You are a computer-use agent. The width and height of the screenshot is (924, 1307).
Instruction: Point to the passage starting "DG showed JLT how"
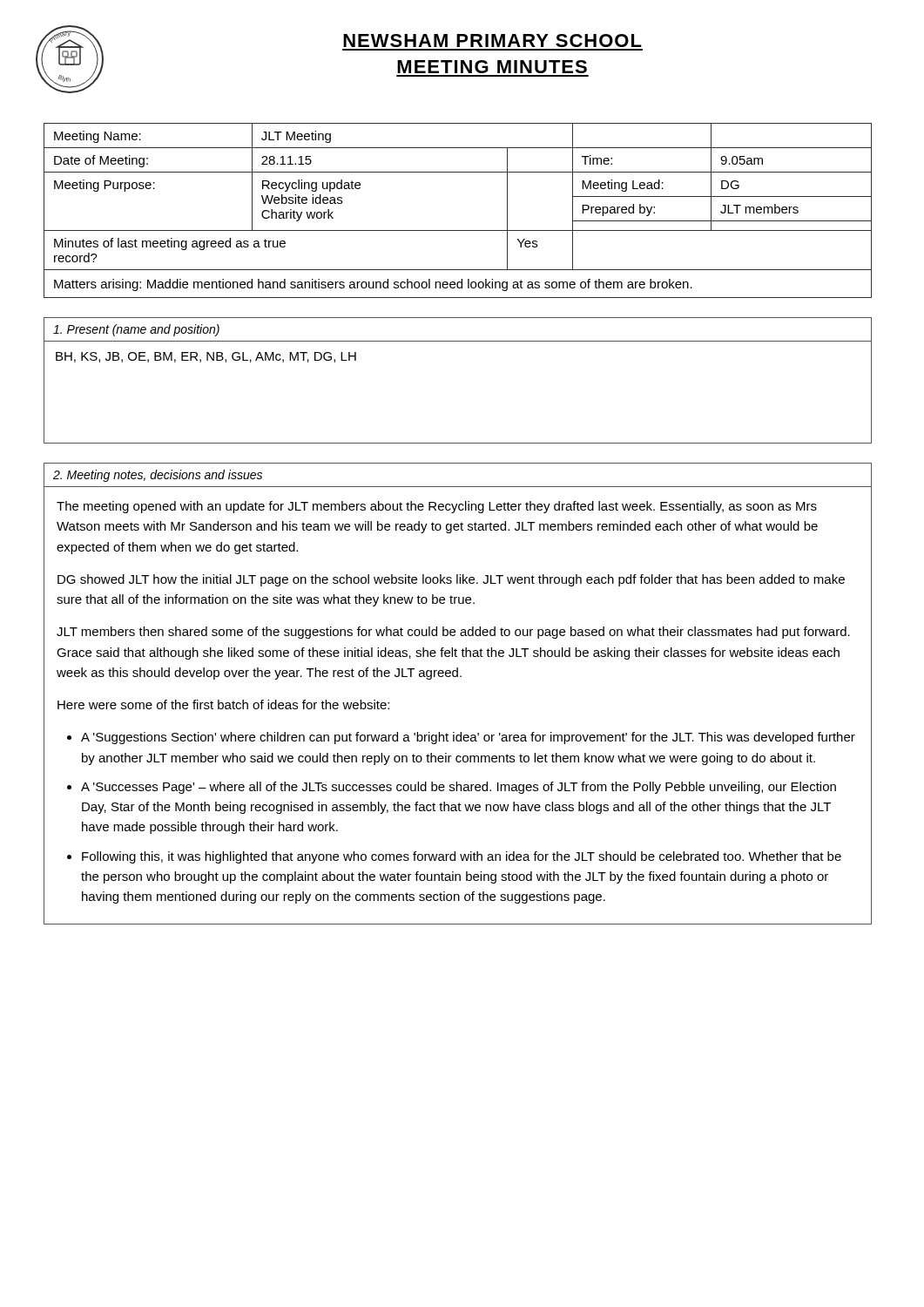pyautogui.click(x=451, y=589)
